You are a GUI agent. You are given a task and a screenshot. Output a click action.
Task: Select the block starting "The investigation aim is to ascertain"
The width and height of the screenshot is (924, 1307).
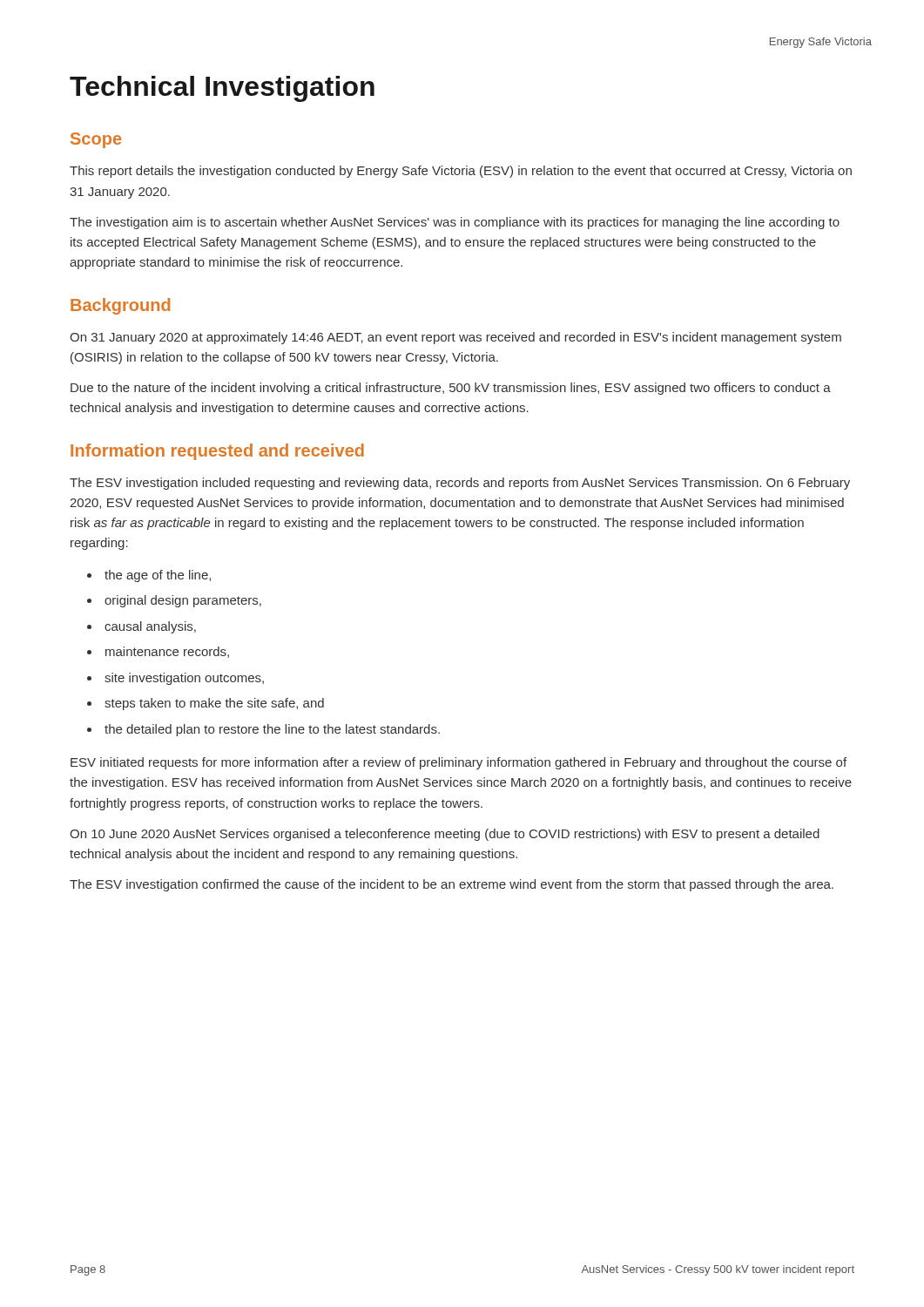tap(455, 242)
